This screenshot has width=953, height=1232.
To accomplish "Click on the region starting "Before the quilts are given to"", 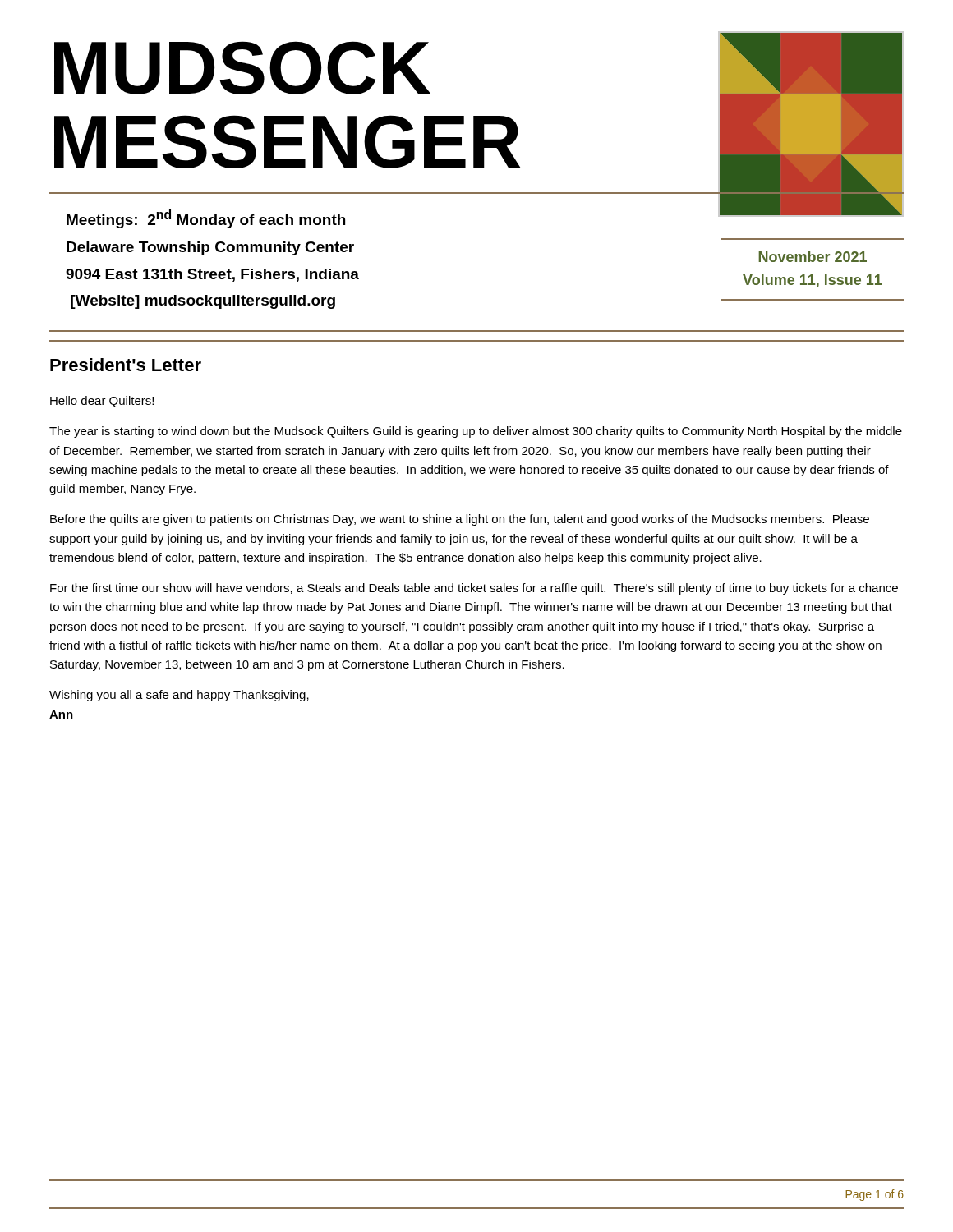I will [476, 538].
